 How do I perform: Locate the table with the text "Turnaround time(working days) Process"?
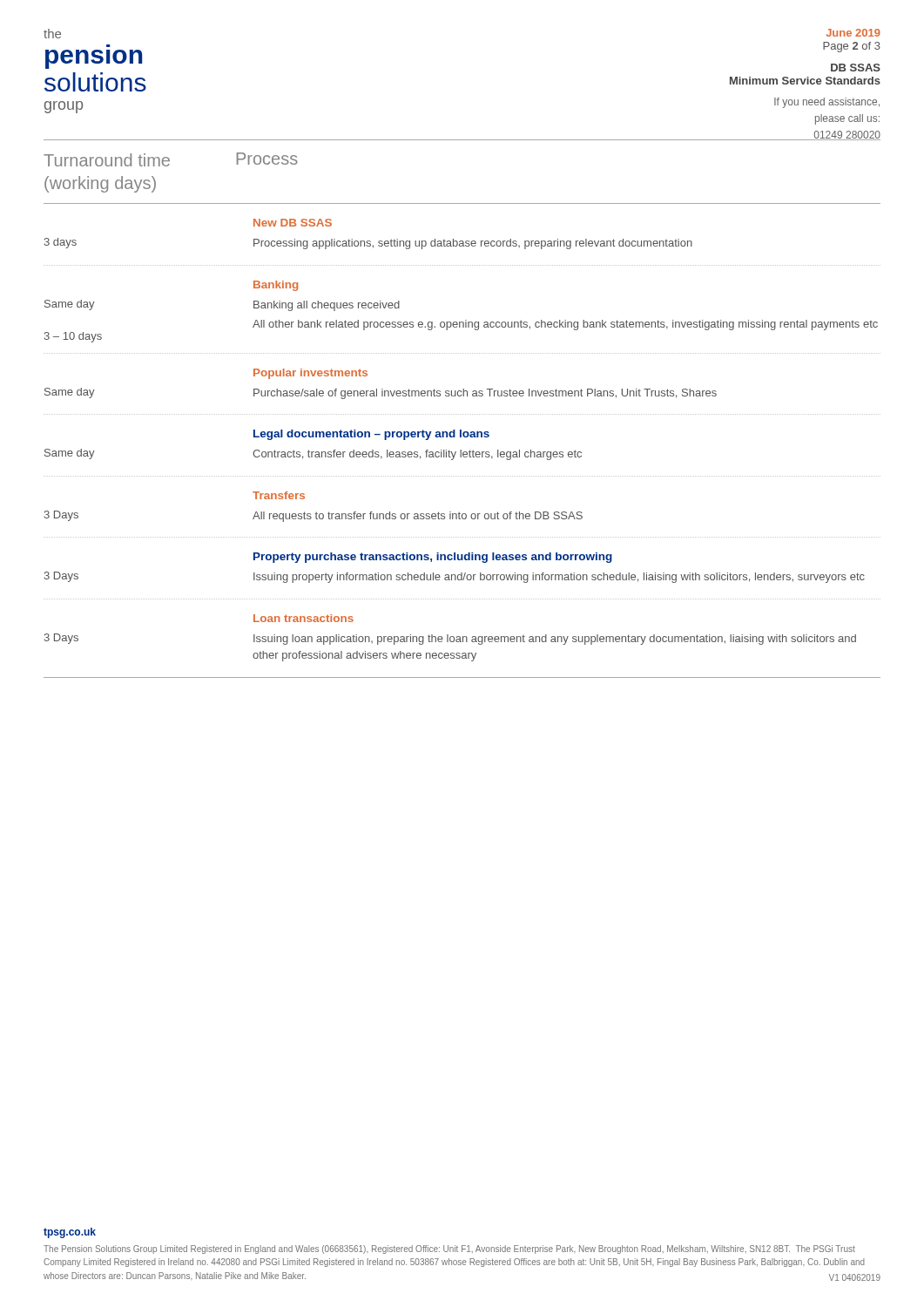point(462,172)
